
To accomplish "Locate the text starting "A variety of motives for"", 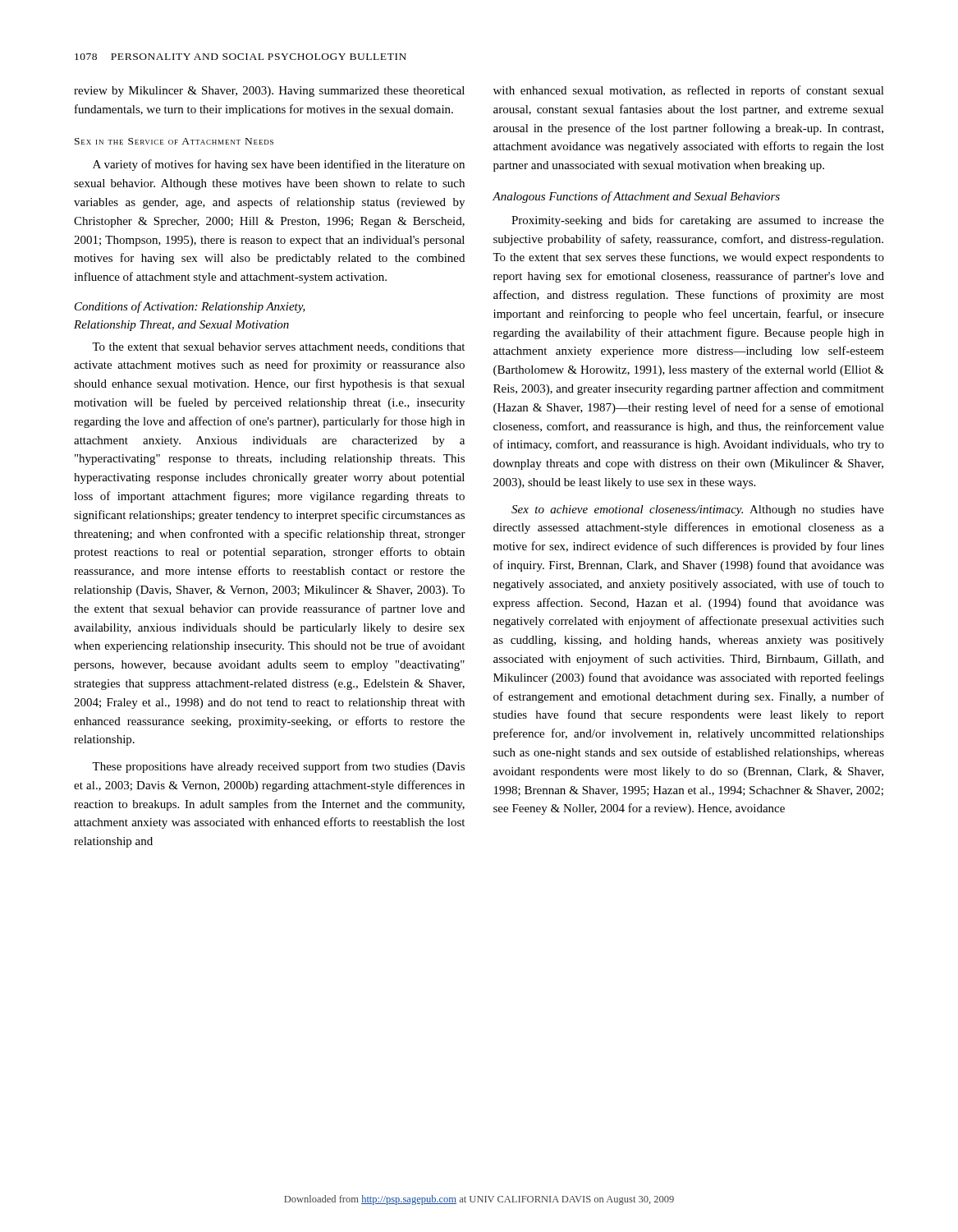I will (269, 221).
